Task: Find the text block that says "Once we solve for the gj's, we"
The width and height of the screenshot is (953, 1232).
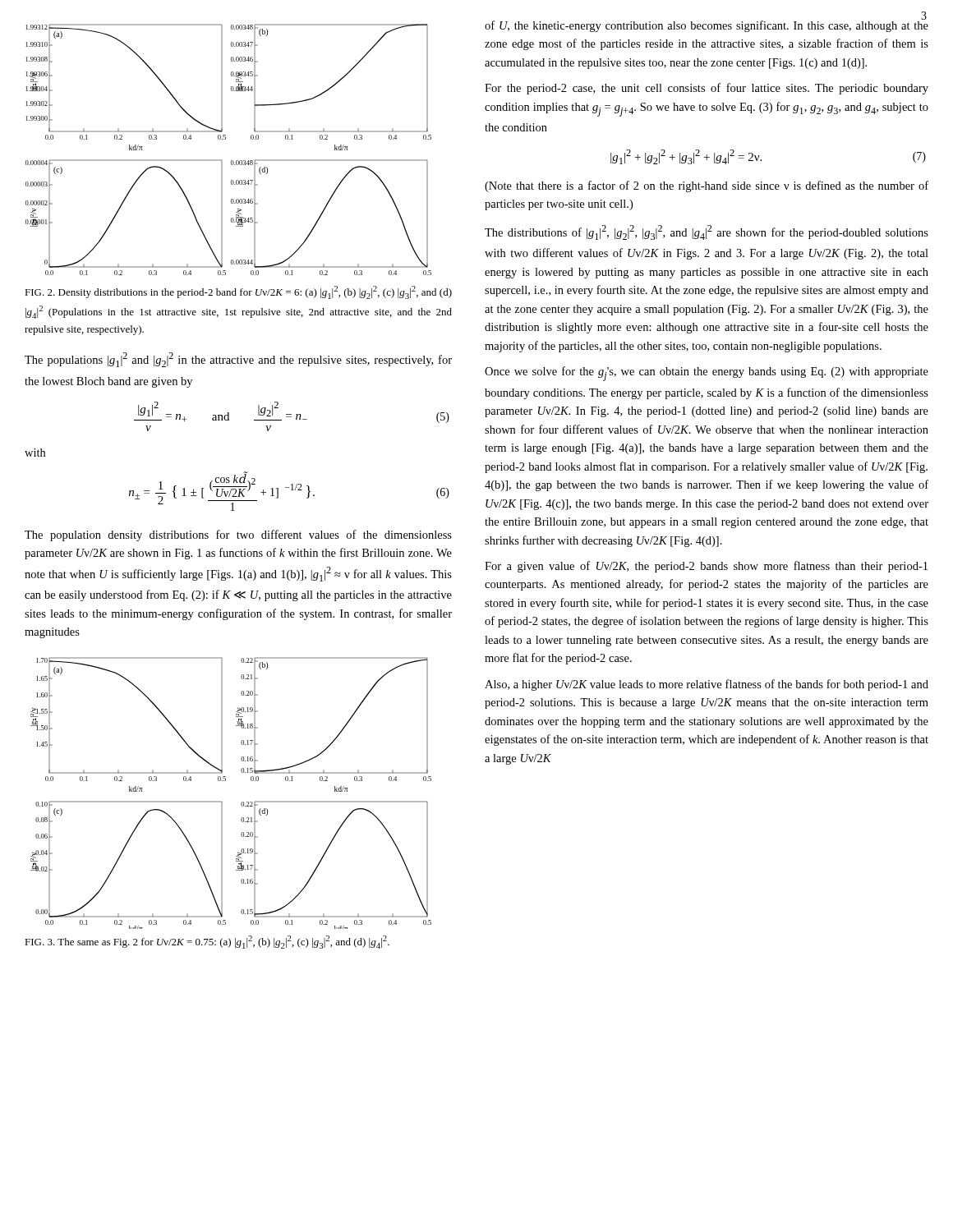Action: pyautogui.click(x=707, y=456)
